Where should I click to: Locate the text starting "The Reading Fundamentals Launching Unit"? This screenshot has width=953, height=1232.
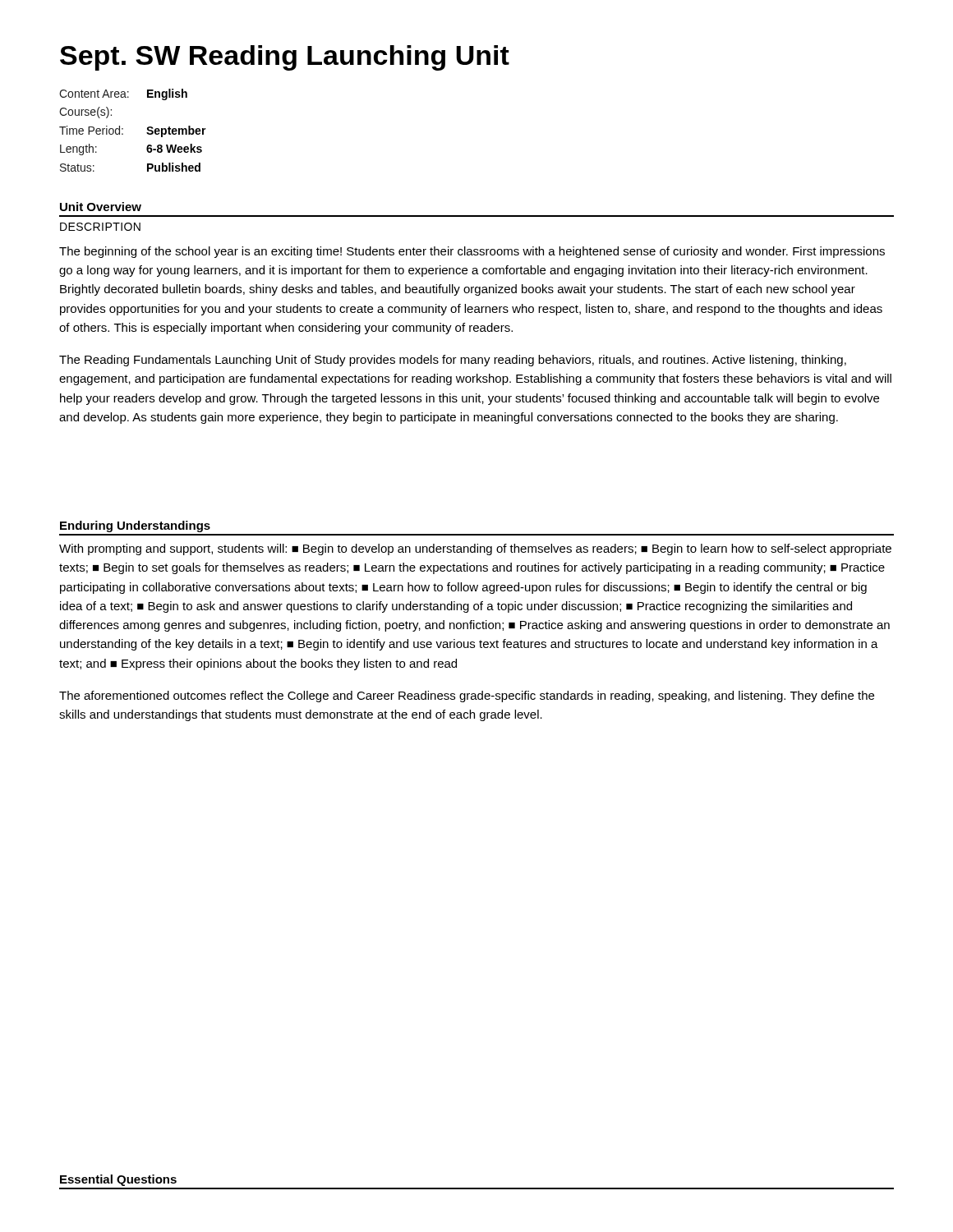476,388
